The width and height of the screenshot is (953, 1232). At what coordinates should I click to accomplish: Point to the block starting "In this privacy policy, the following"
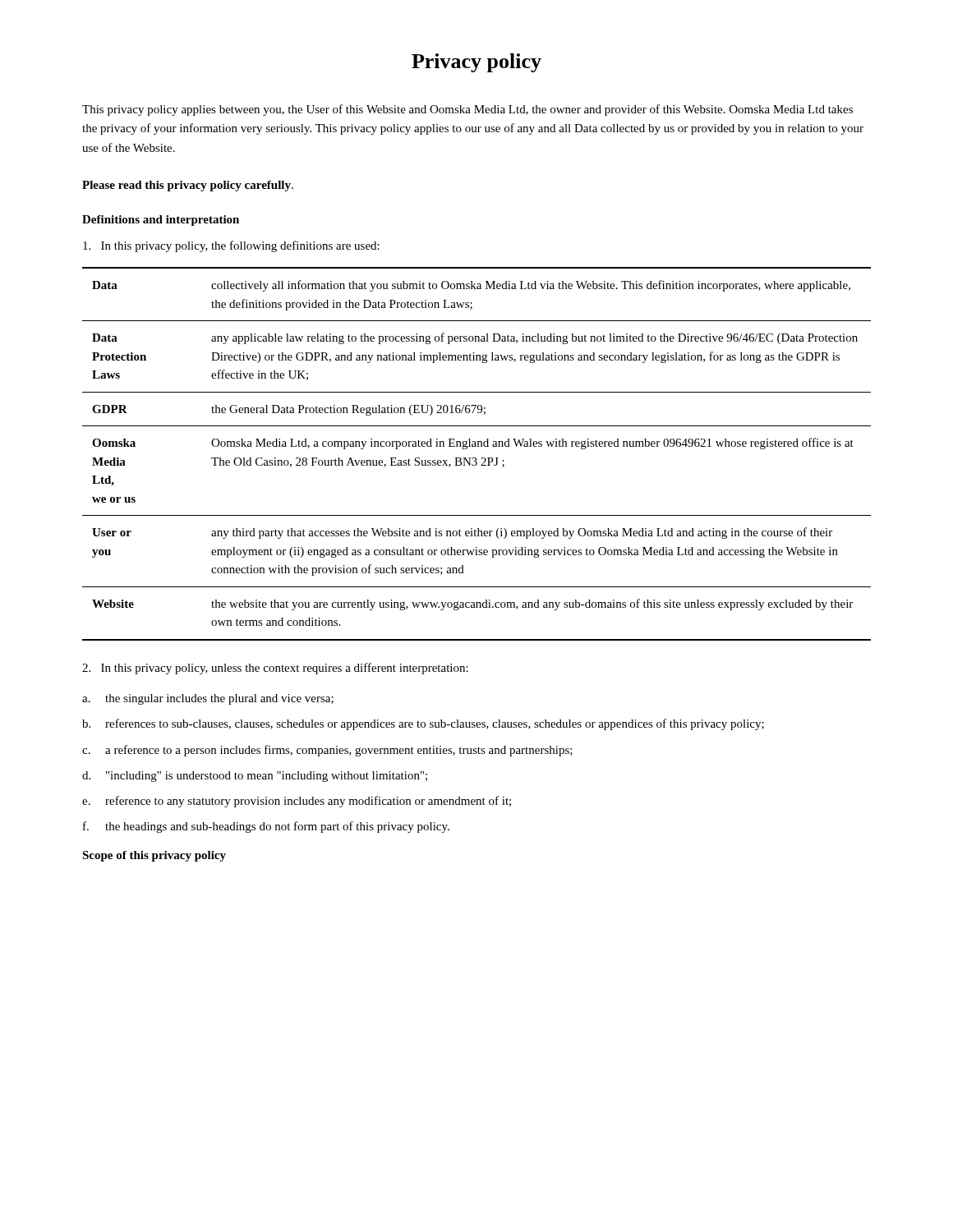click(231, 246)
